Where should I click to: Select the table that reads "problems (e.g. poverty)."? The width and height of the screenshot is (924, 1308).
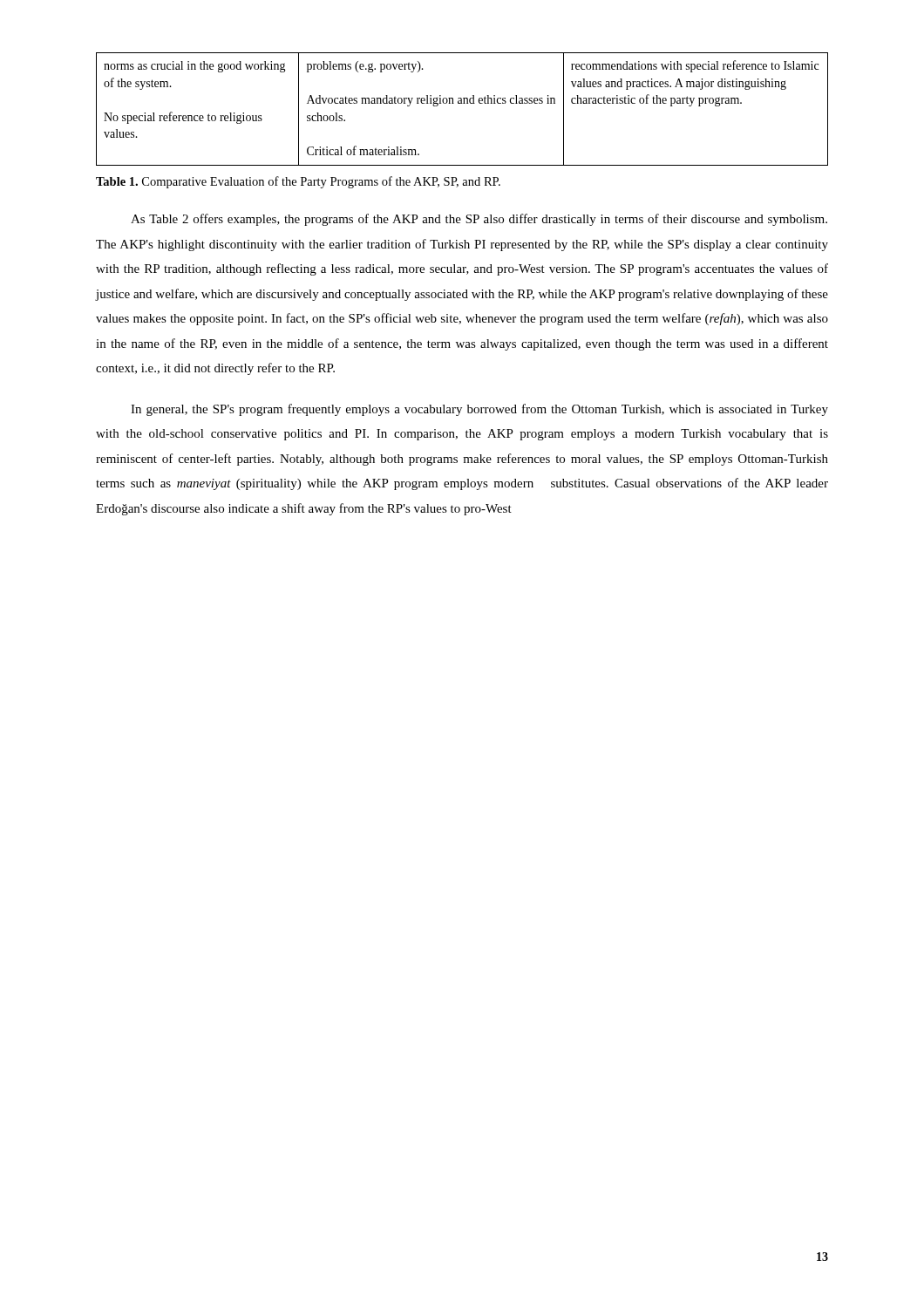462,109
